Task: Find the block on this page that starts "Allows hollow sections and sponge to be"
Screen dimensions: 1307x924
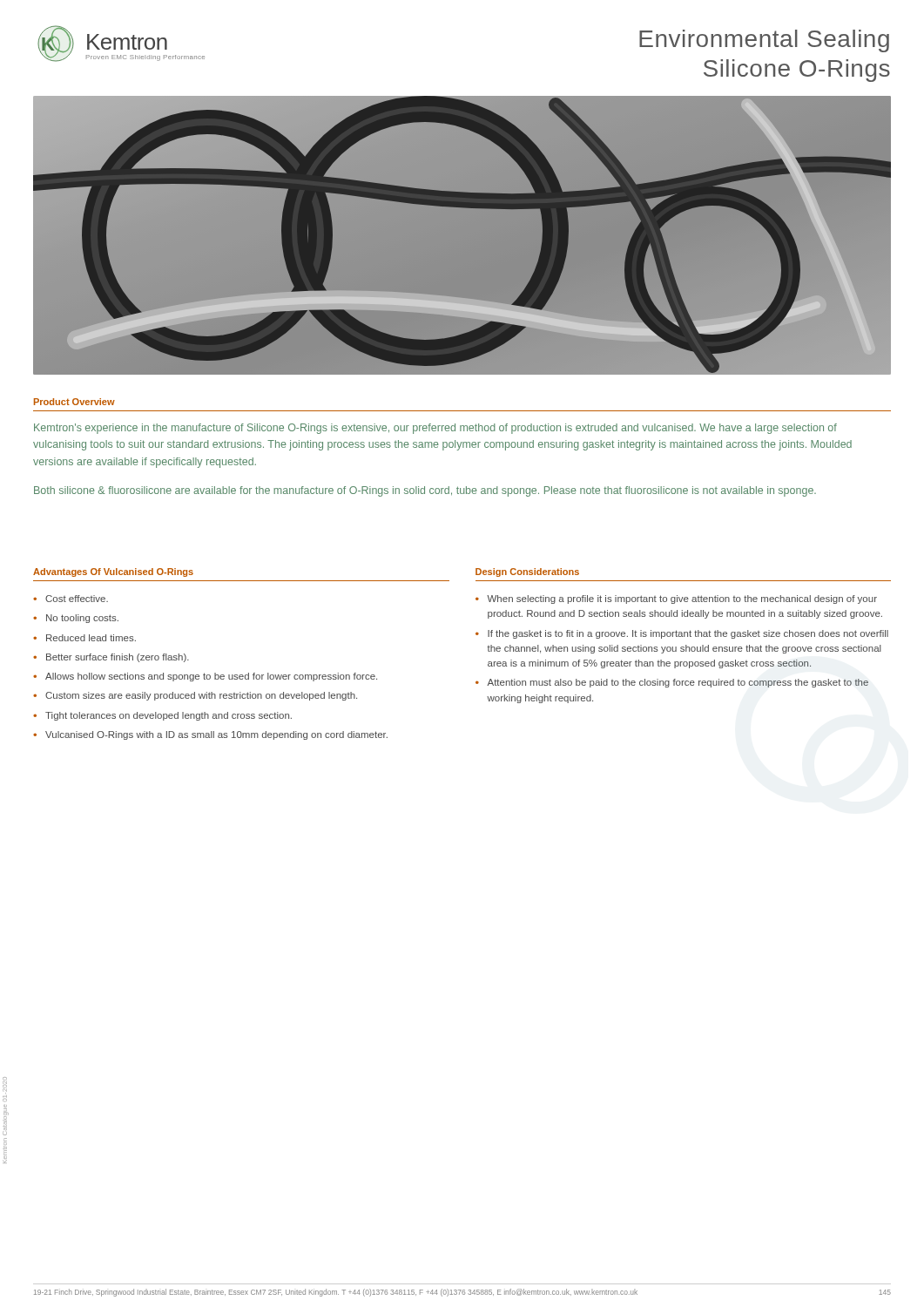Action: point(212,676)
